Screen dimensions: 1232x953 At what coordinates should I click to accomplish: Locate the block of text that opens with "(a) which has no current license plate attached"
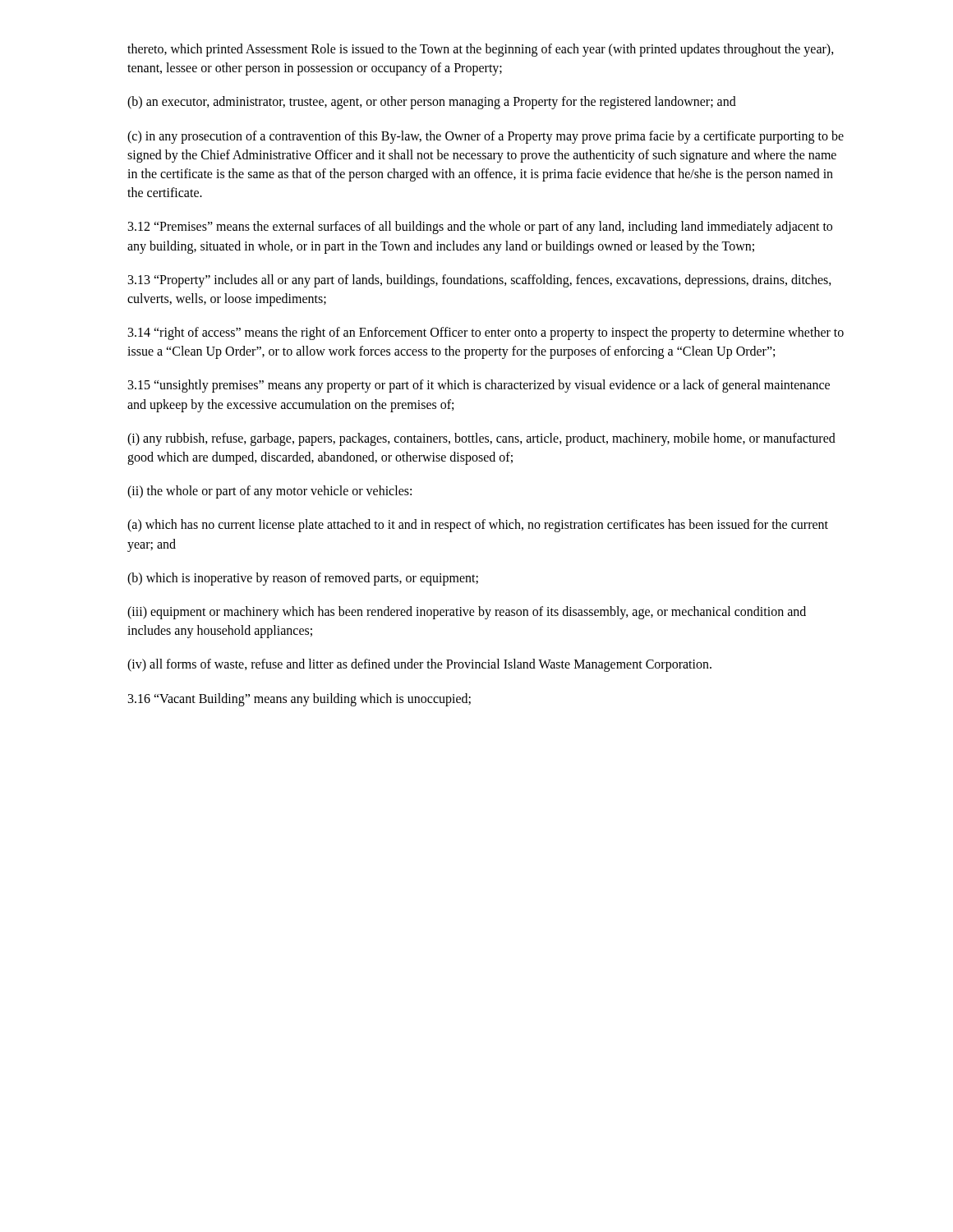click(x=487, y=534)
